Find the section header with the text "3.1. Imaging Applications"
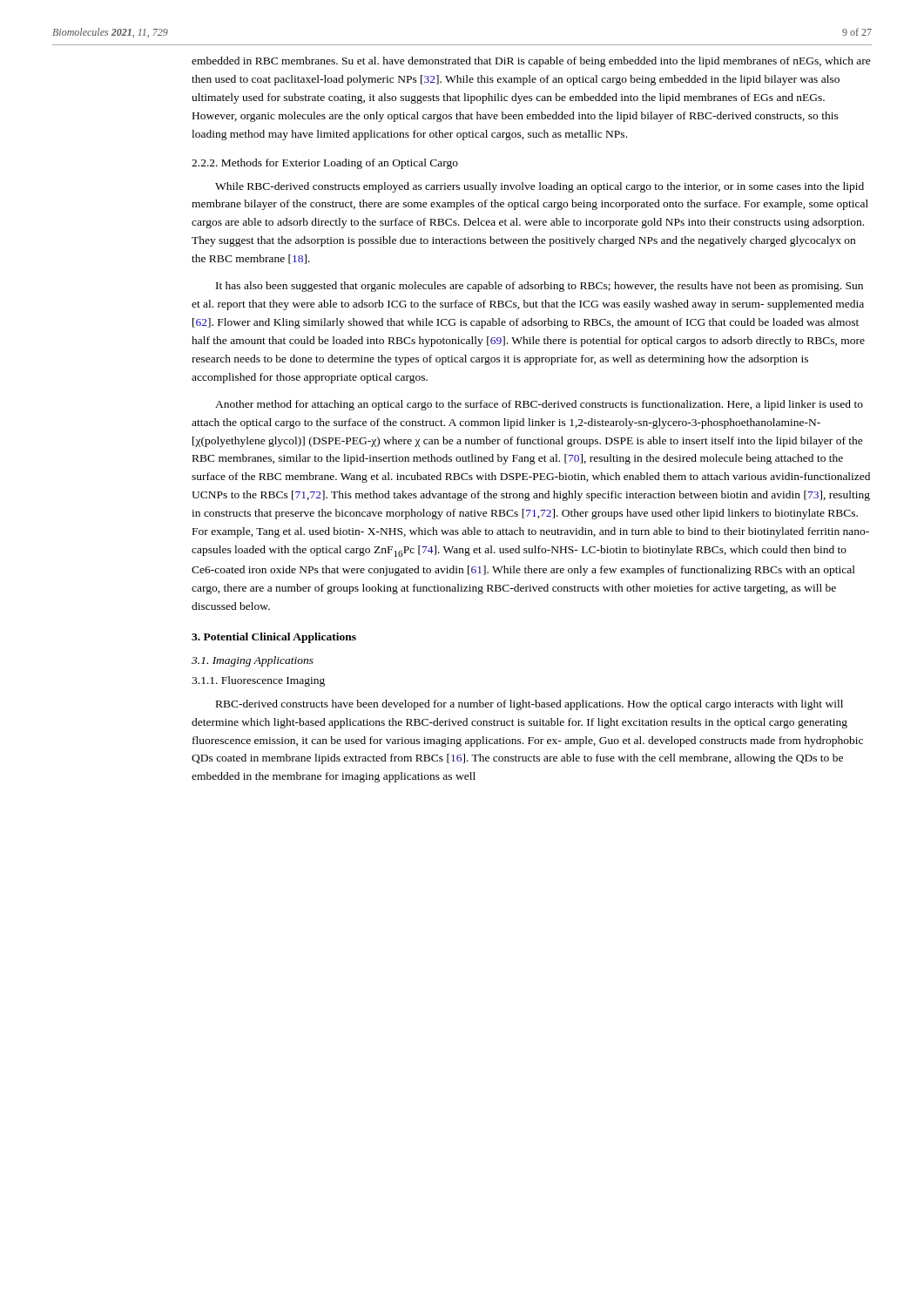 pos(253,660)
